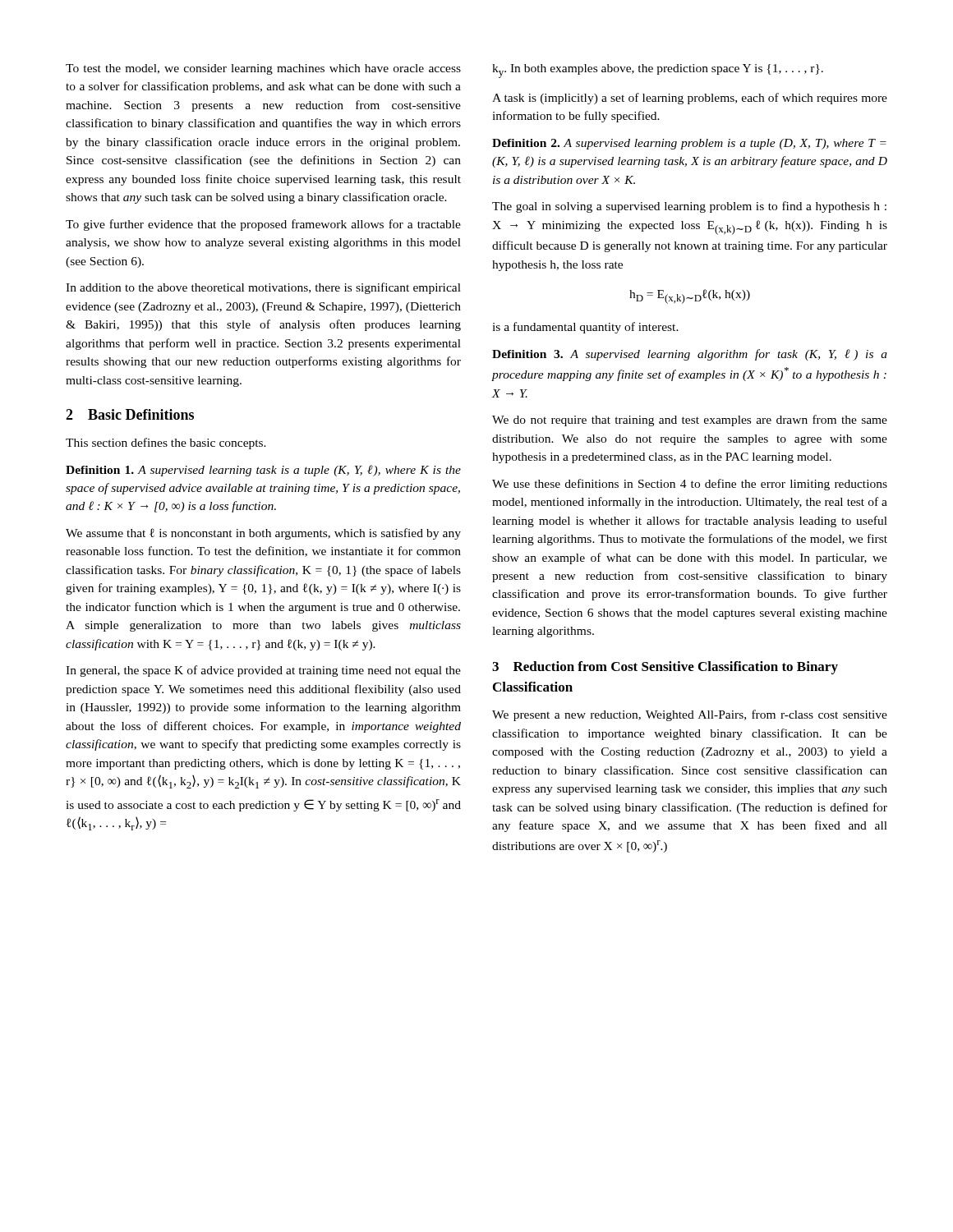Point to the block beginning "To give further evidence that"
The image size is (953, 1232).
point(263,243)
